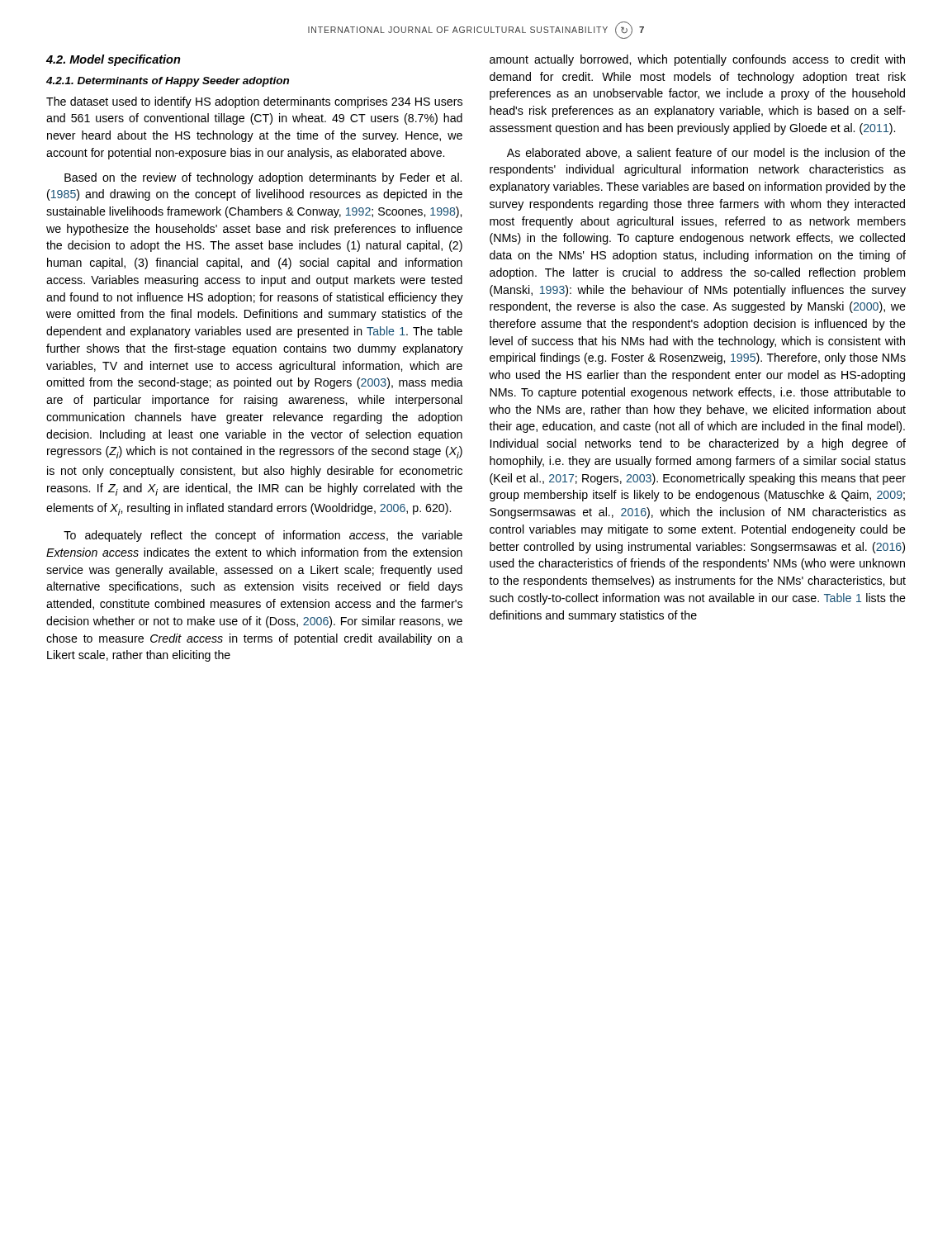Locate the block of text that opens with "amount actually borrowed, which potentially"
Image resolution: width=952 pixels, height=1239 pixels.
(x=697, y=338)
